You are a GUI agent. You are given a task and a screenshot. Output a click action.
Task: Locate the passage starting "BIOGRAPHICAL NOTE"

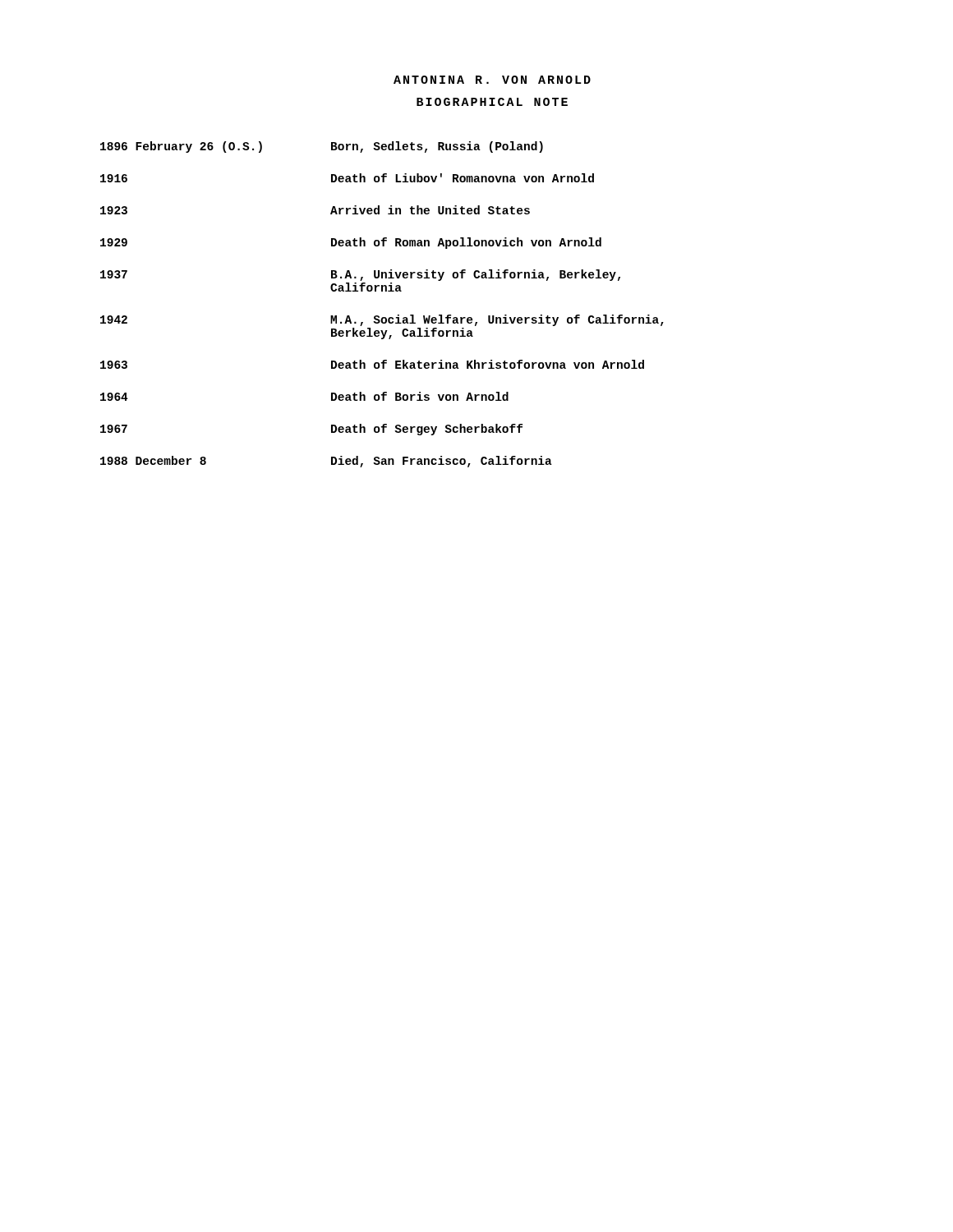point(493,103)
